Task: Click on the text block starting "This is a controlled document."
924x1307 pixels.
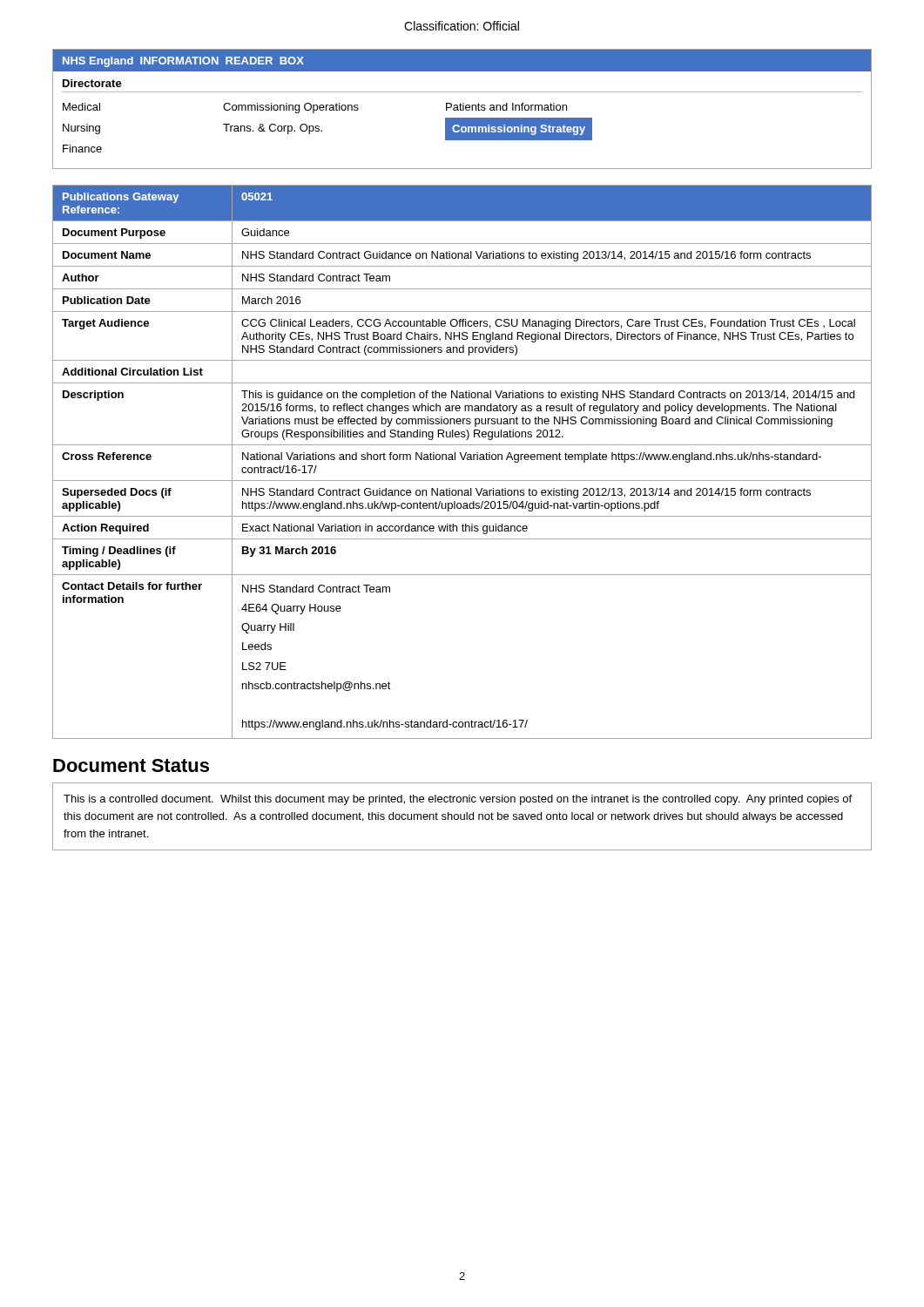Action: click(458, 816)
